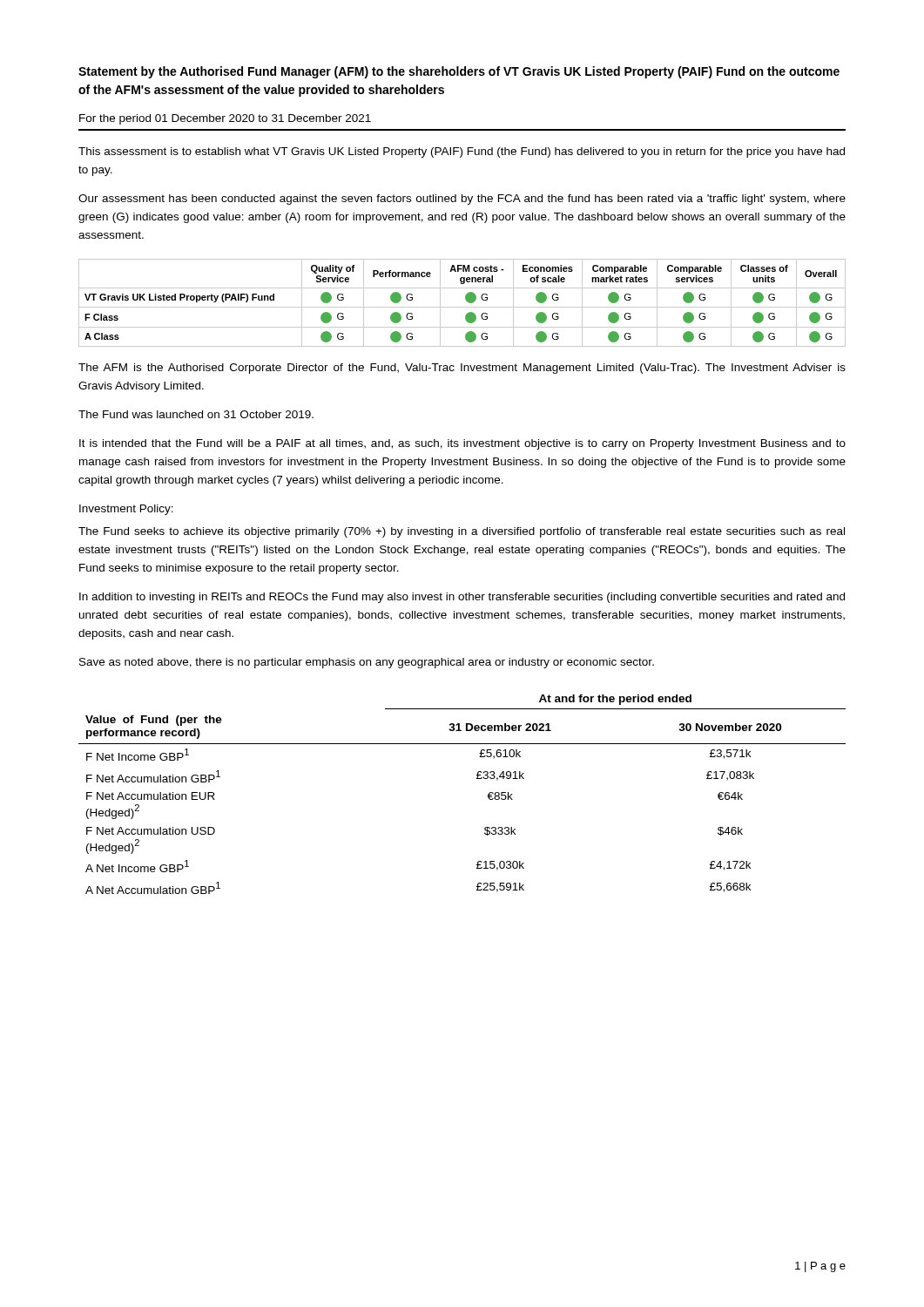Select the table that reads "Classes of units"
Screen dimensions: 1307x924
point(462,303)
